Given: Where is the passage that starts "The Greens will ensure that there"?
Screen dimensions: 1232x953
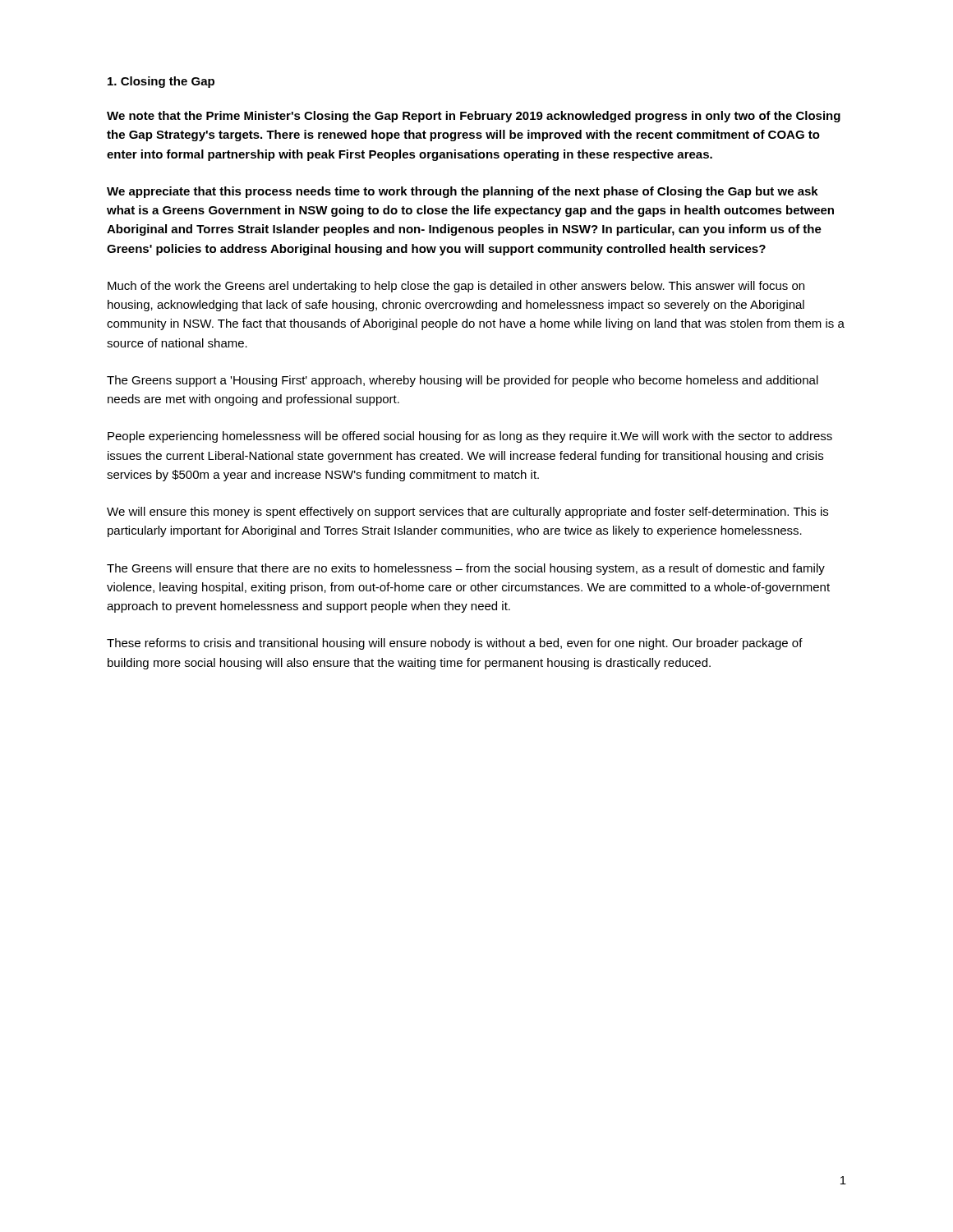Looking at the screenshot, I should click(x=468, y=587).
